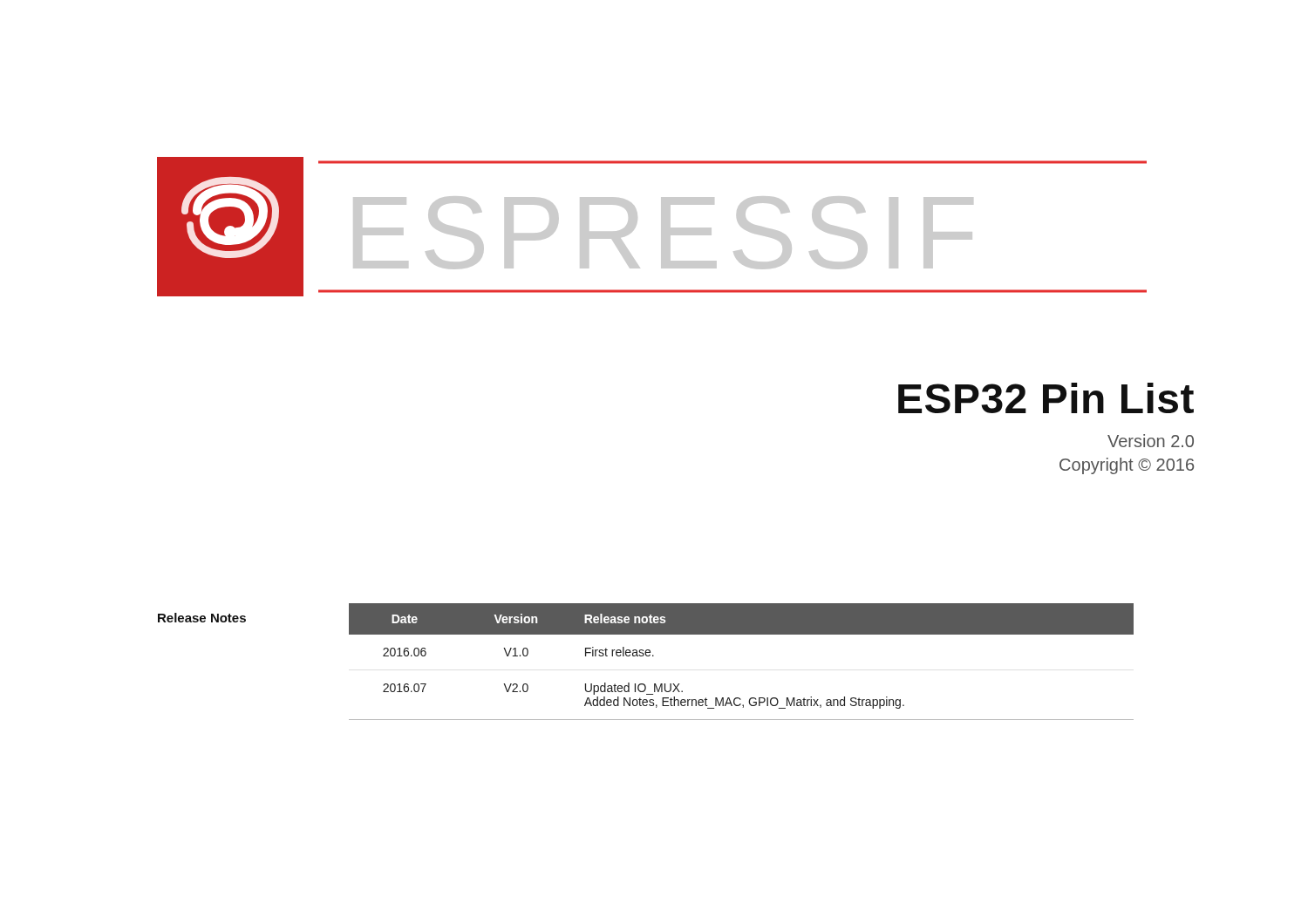Image resolution: width=1308 pixels, height=924 pixels.
Task: Point to the text starting "Copyright © 2016"
Action: point(1127,465)
